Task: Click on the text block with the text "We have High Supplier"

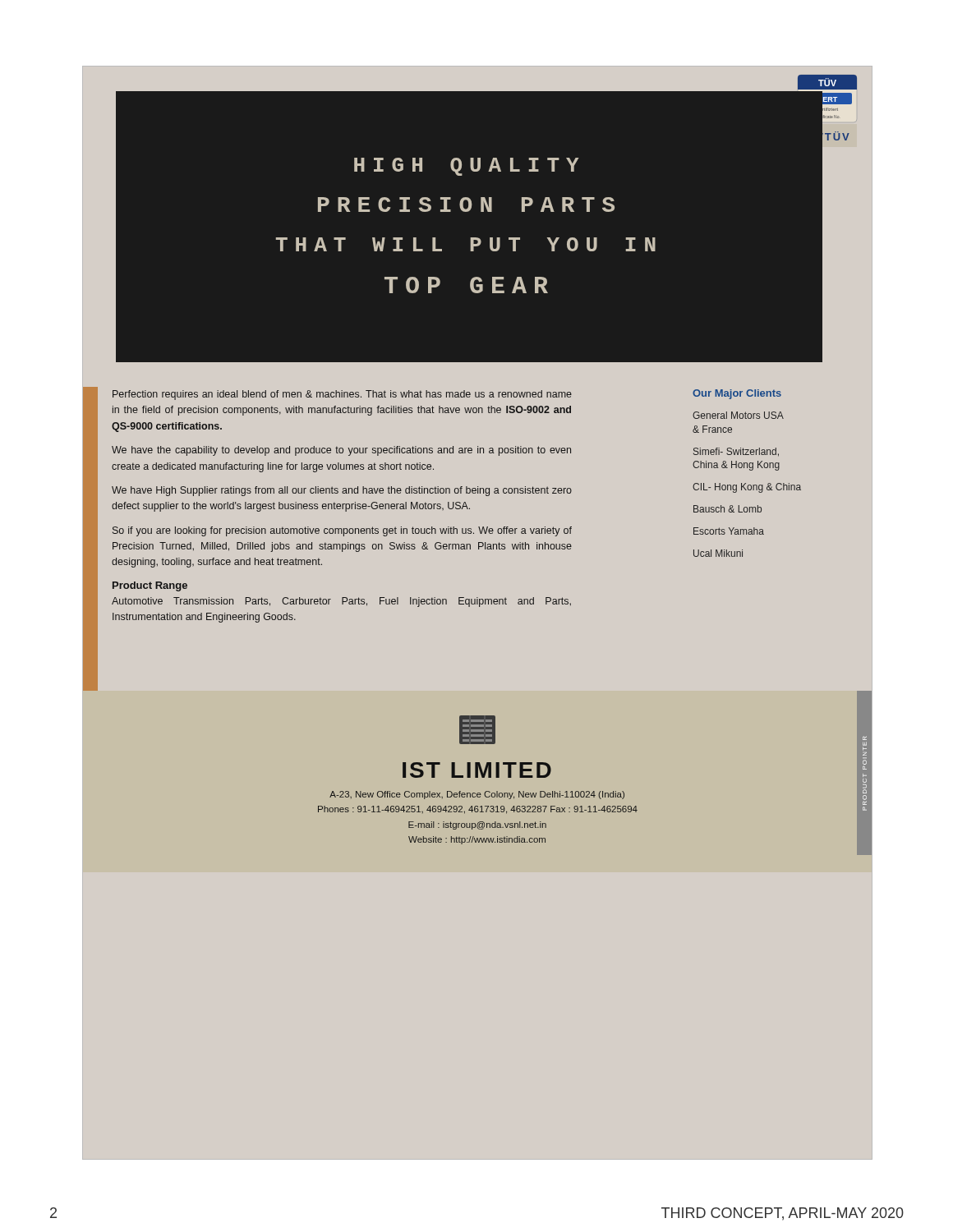Action: tap(342, 499)
